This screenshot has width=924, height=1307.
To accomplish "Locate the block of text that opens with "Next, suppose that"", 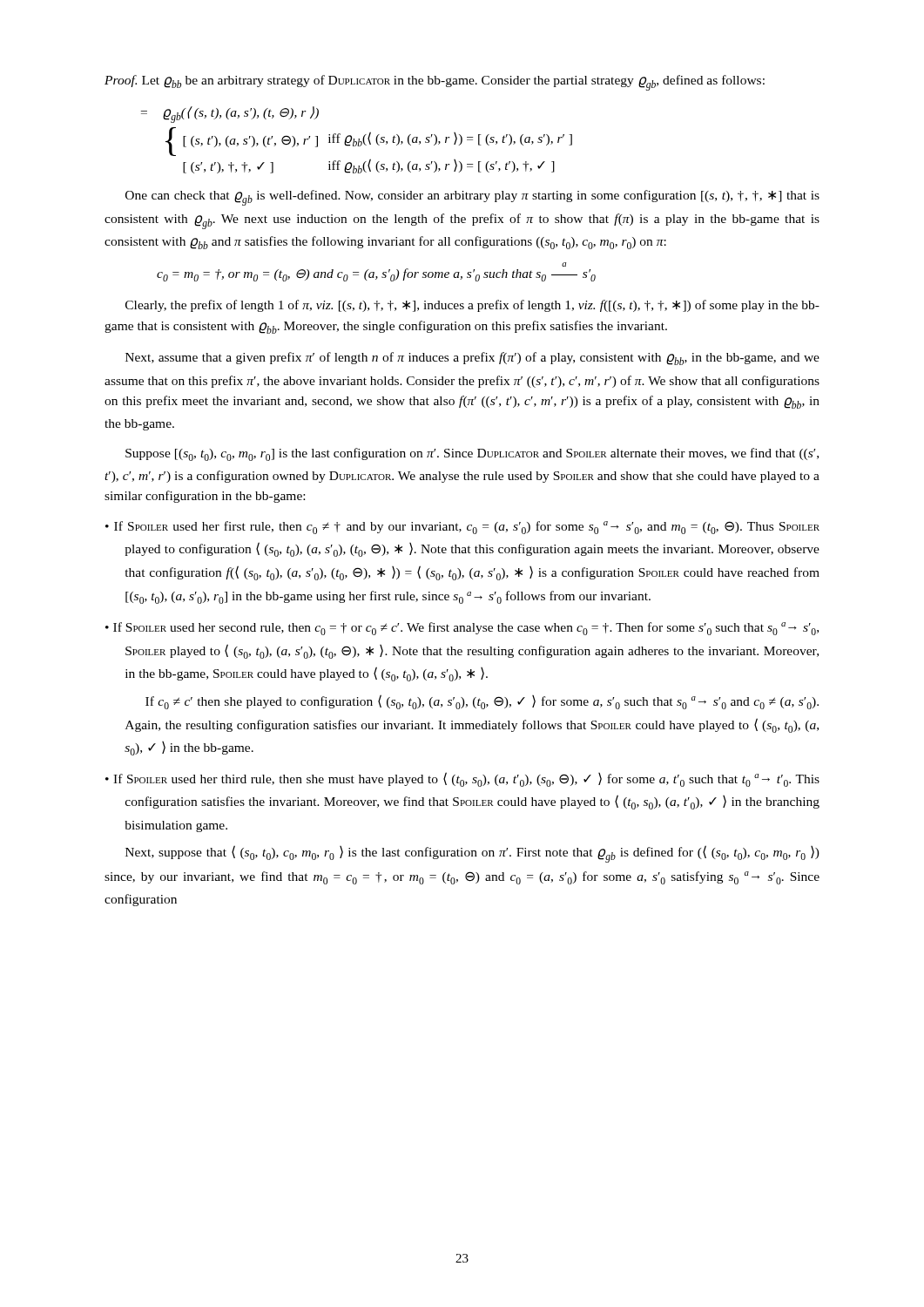I will click(x=462, y=875).
